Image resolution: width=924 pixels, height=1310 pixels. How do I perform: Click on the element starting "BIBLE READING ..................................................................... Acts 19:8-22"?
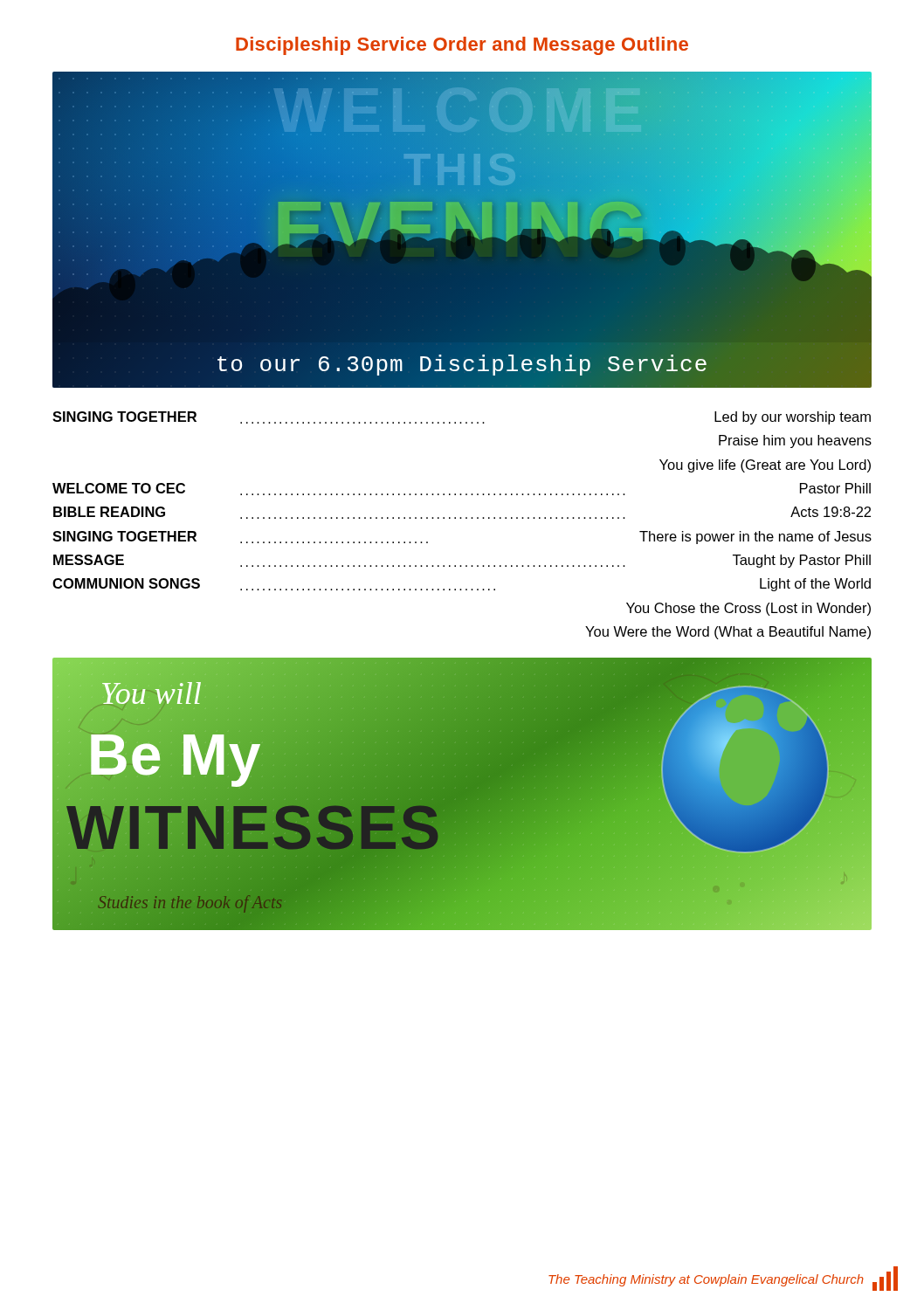pyautogui.click(x=462, y=513)
